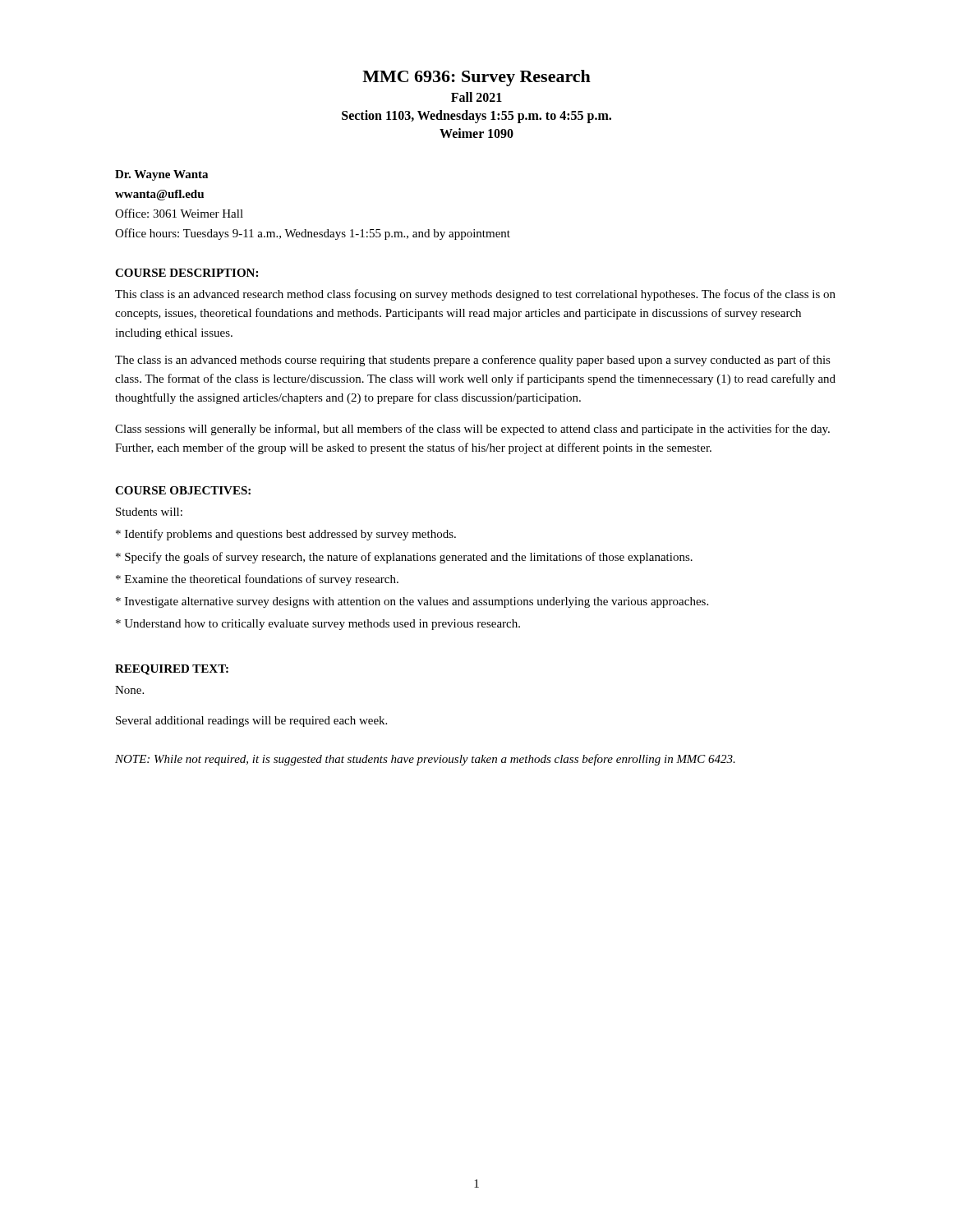Find the passage starting "COURSE DESCRIPTION:"
Screen dimensions: 1232x953
click(187, 273)
